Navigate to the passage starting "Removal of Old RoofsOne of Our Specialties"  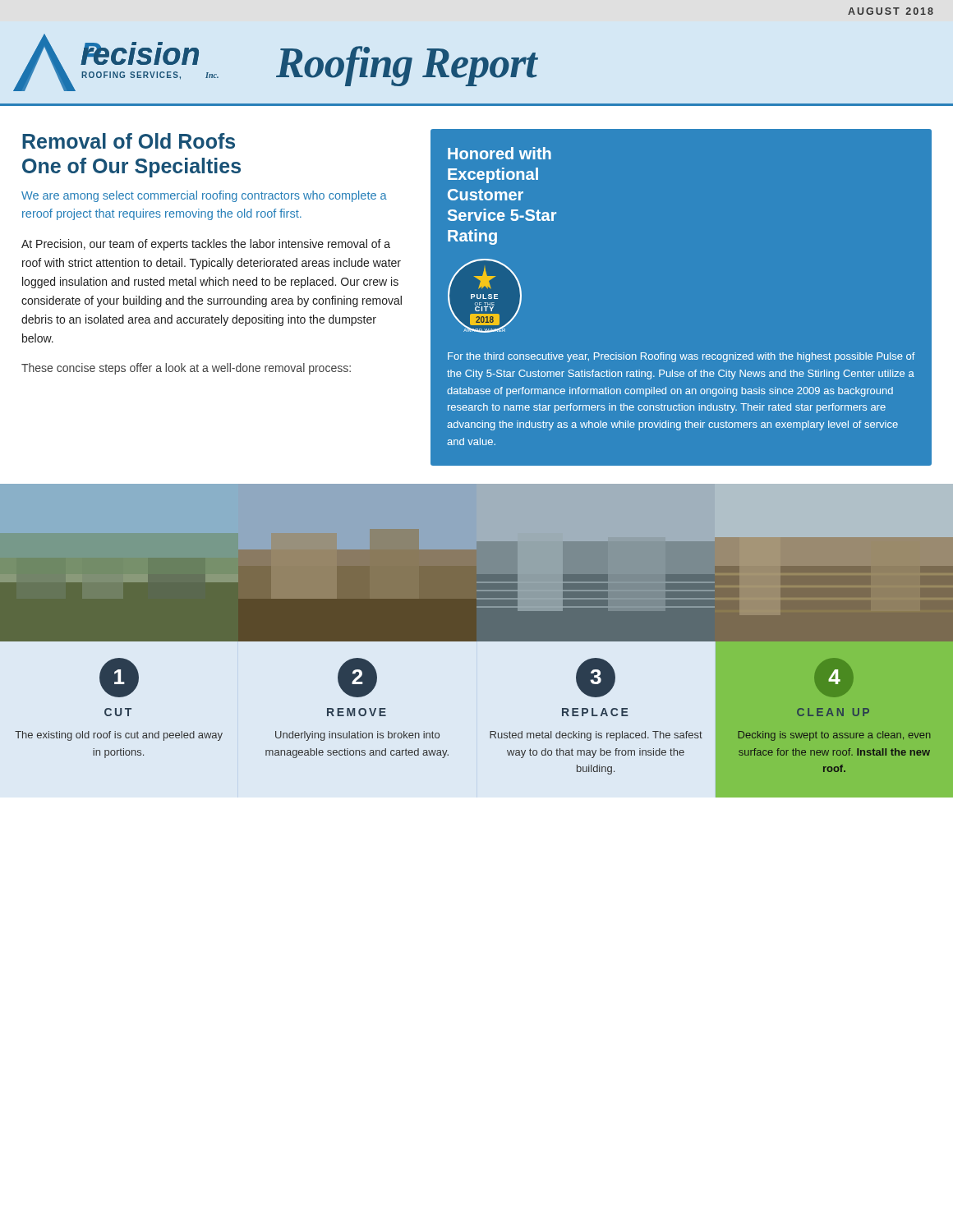click(132, 154)
